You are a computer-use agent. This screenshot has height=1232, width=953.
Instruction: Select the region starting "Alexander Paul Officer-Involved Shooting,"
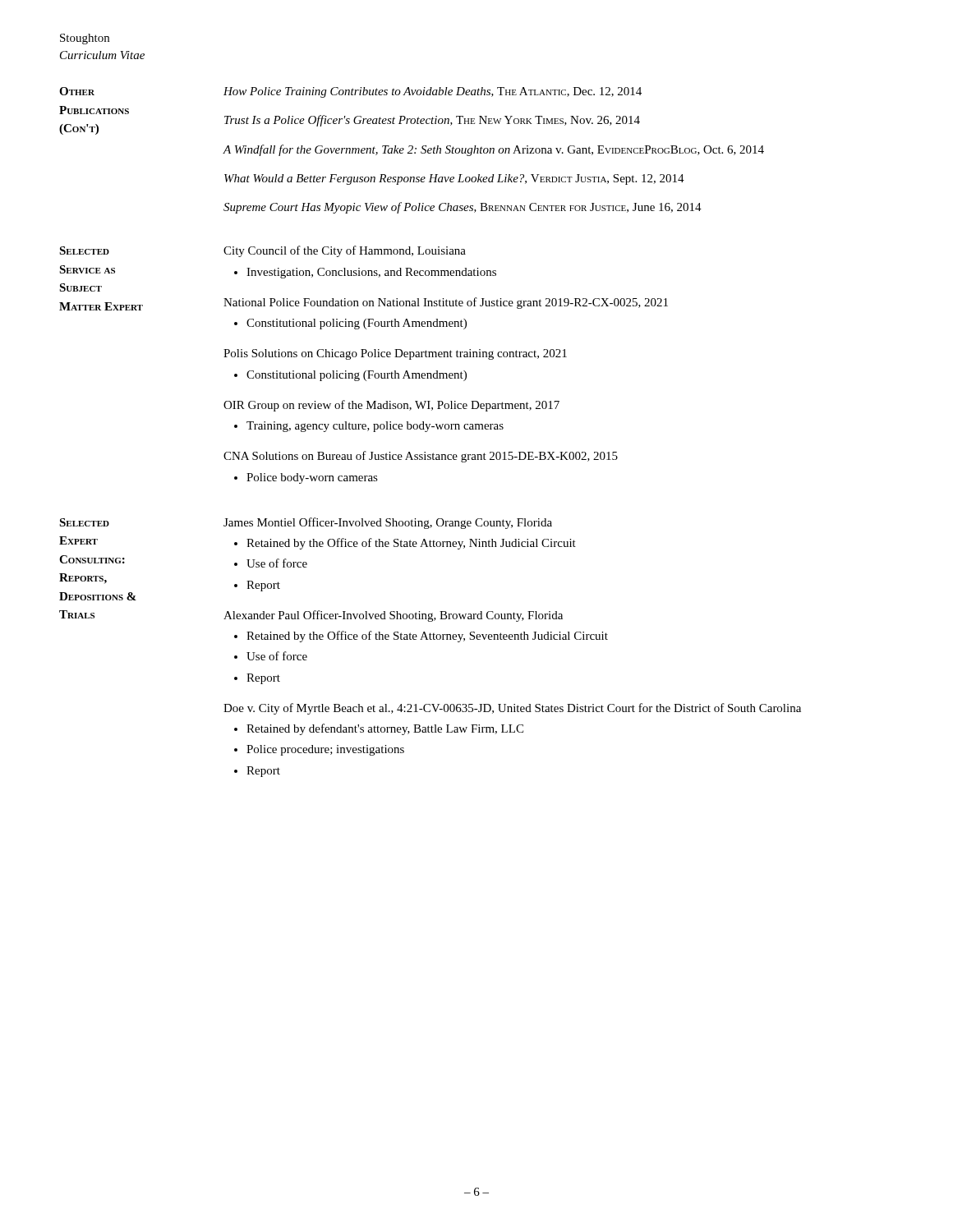(559, 648)
